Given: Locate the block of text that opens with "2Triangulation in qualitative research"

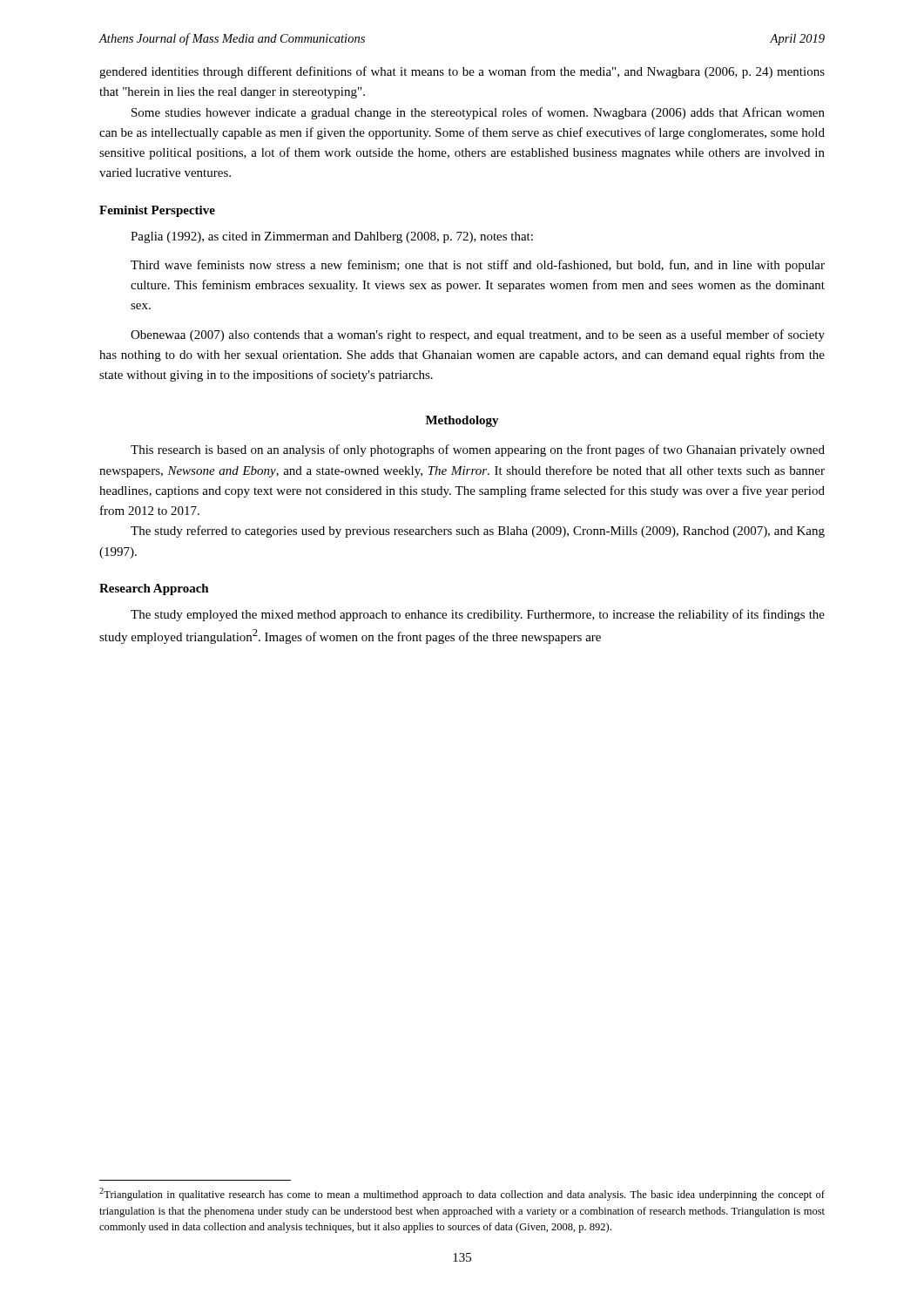Looking at the screenshot, I should tap(462, 1207).
